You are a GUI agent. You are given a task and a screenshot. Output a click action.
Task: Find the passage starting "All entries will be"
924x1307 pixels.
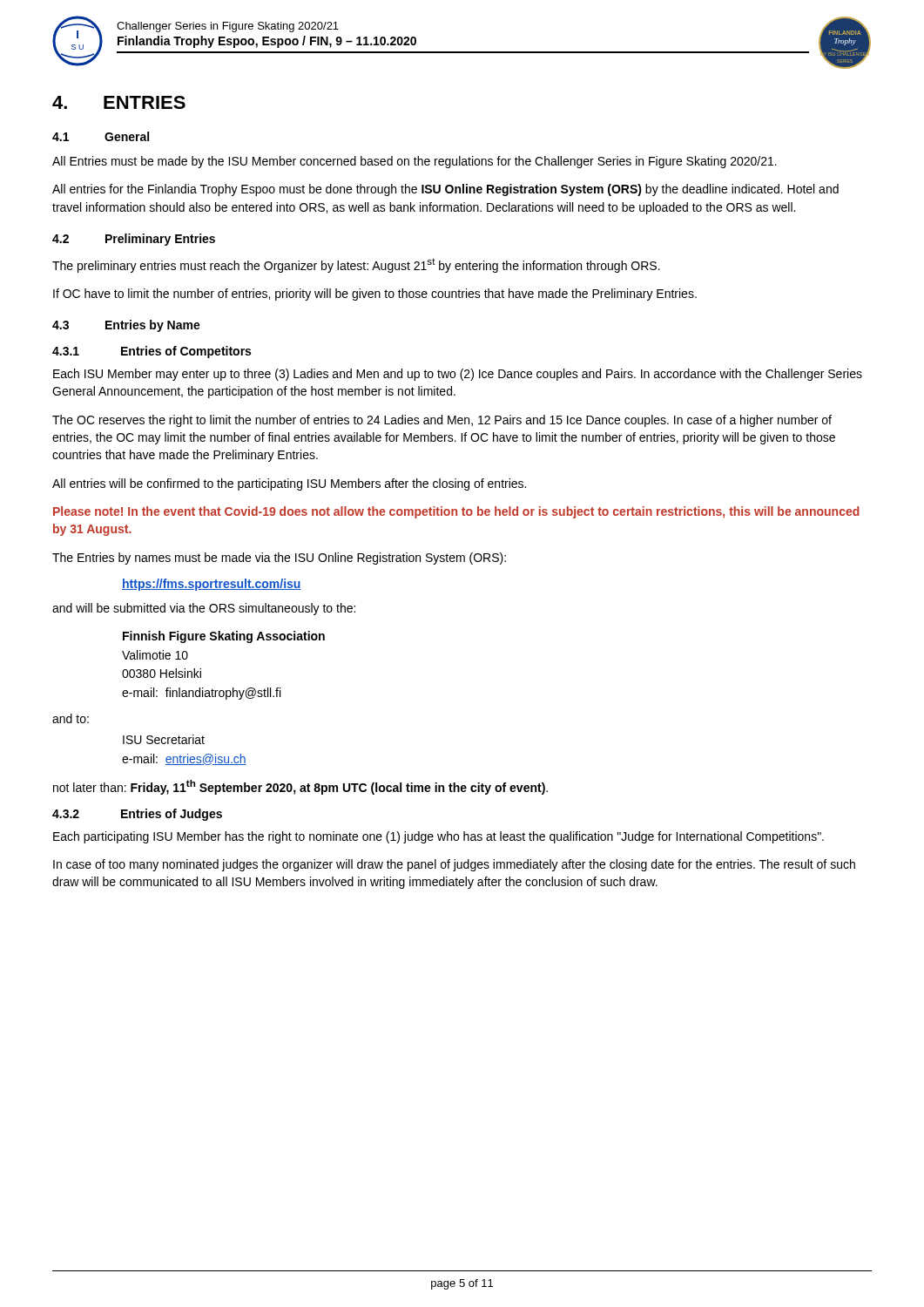[x=290, y=483]
